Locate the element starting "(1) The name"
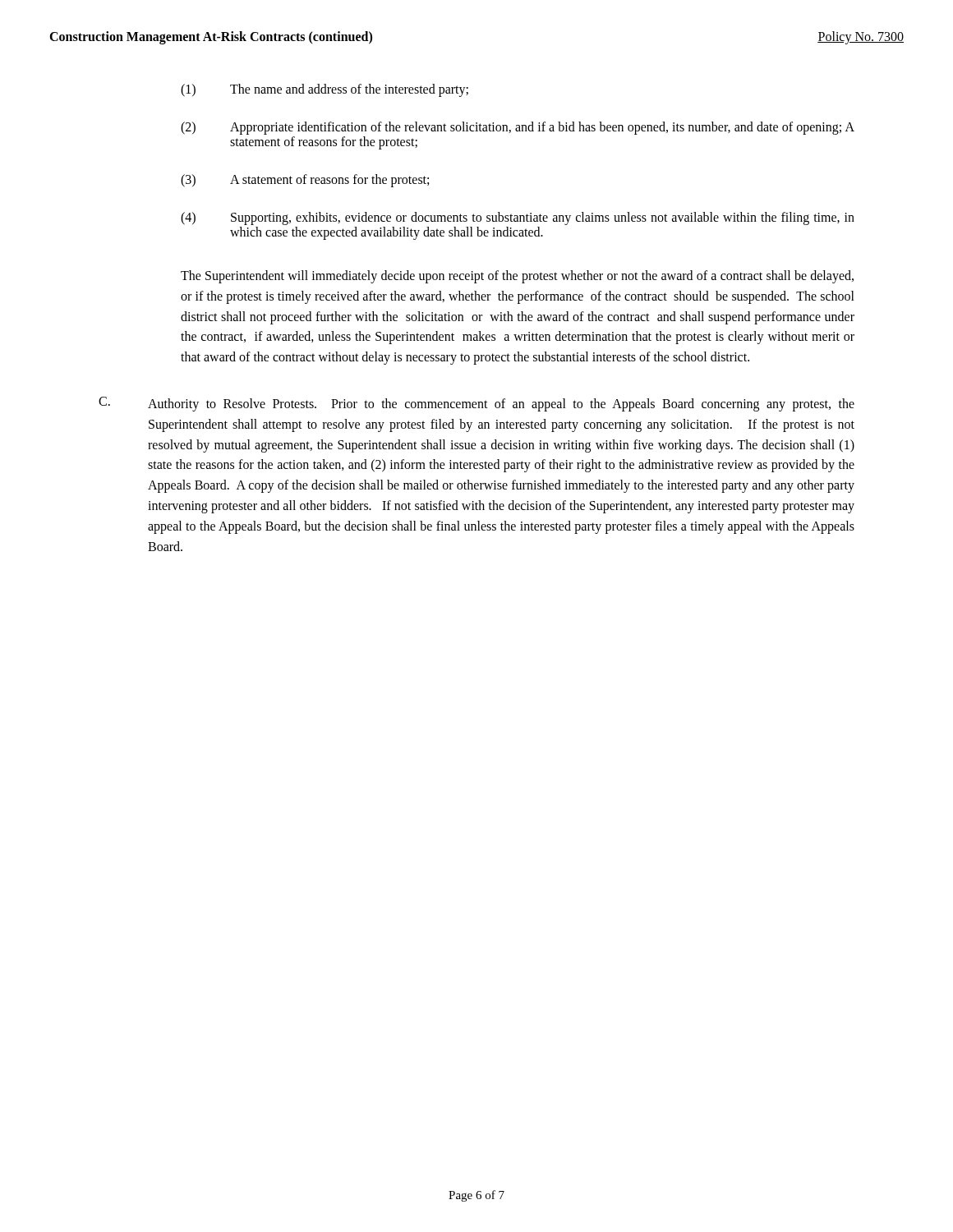 325,90
